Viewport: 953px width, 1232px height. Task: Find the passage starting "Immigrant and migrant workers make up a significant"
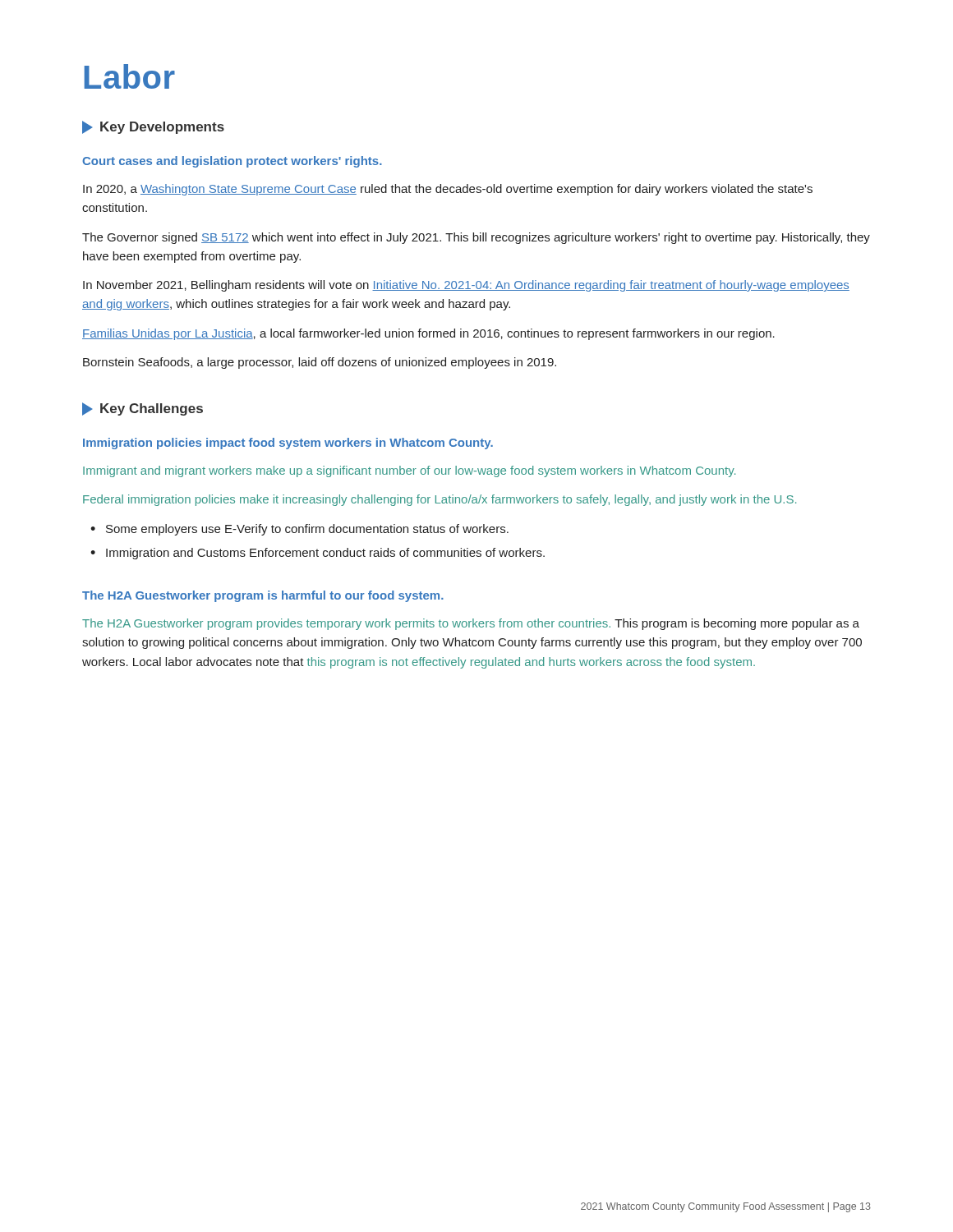point(476,470)
